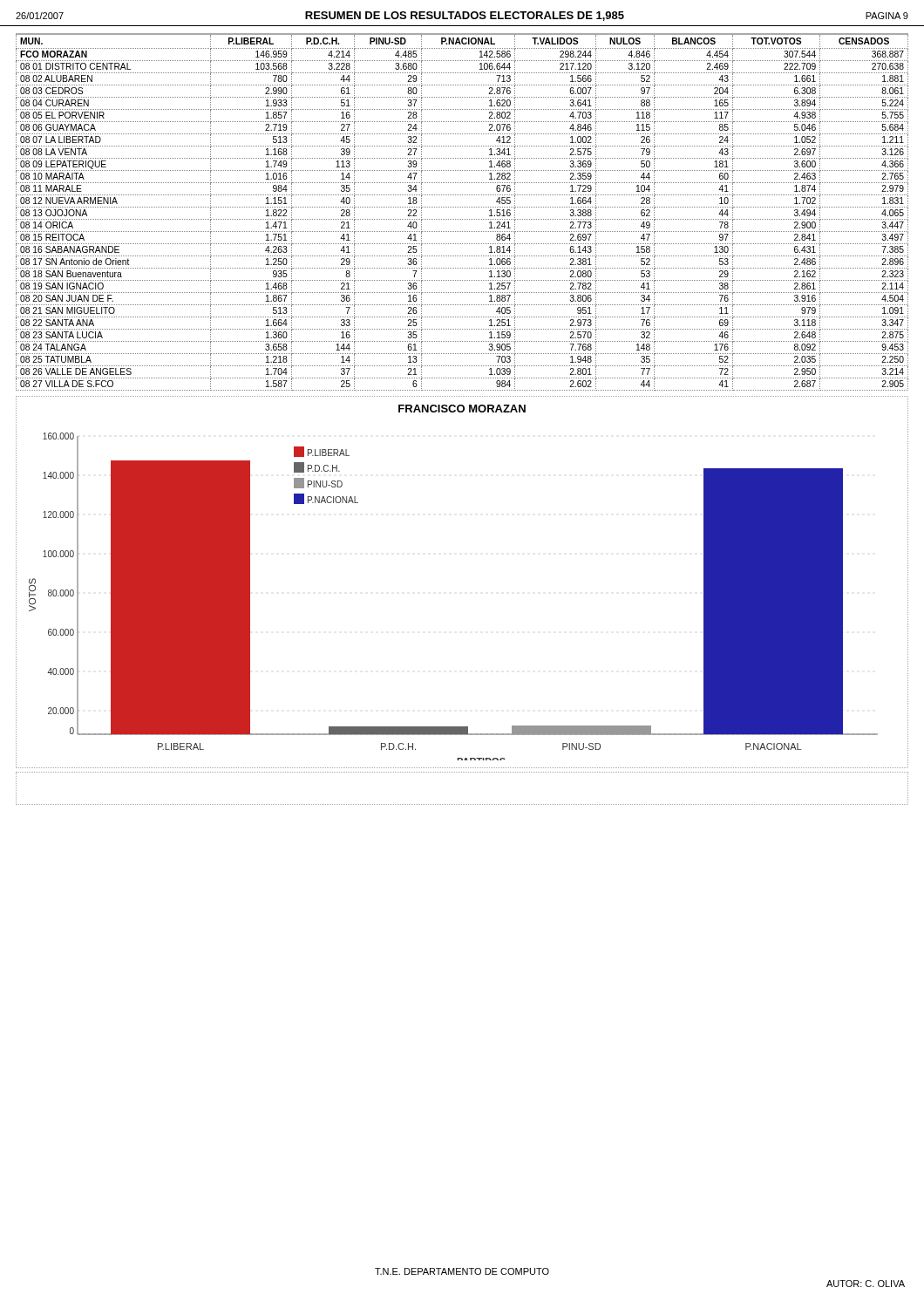Image resolution: width=924 pixels, height=1308 pixels.
Task: Locate the table with the text "08 19 SAN IGNACIO"
Action: click(x=462, y=212)
